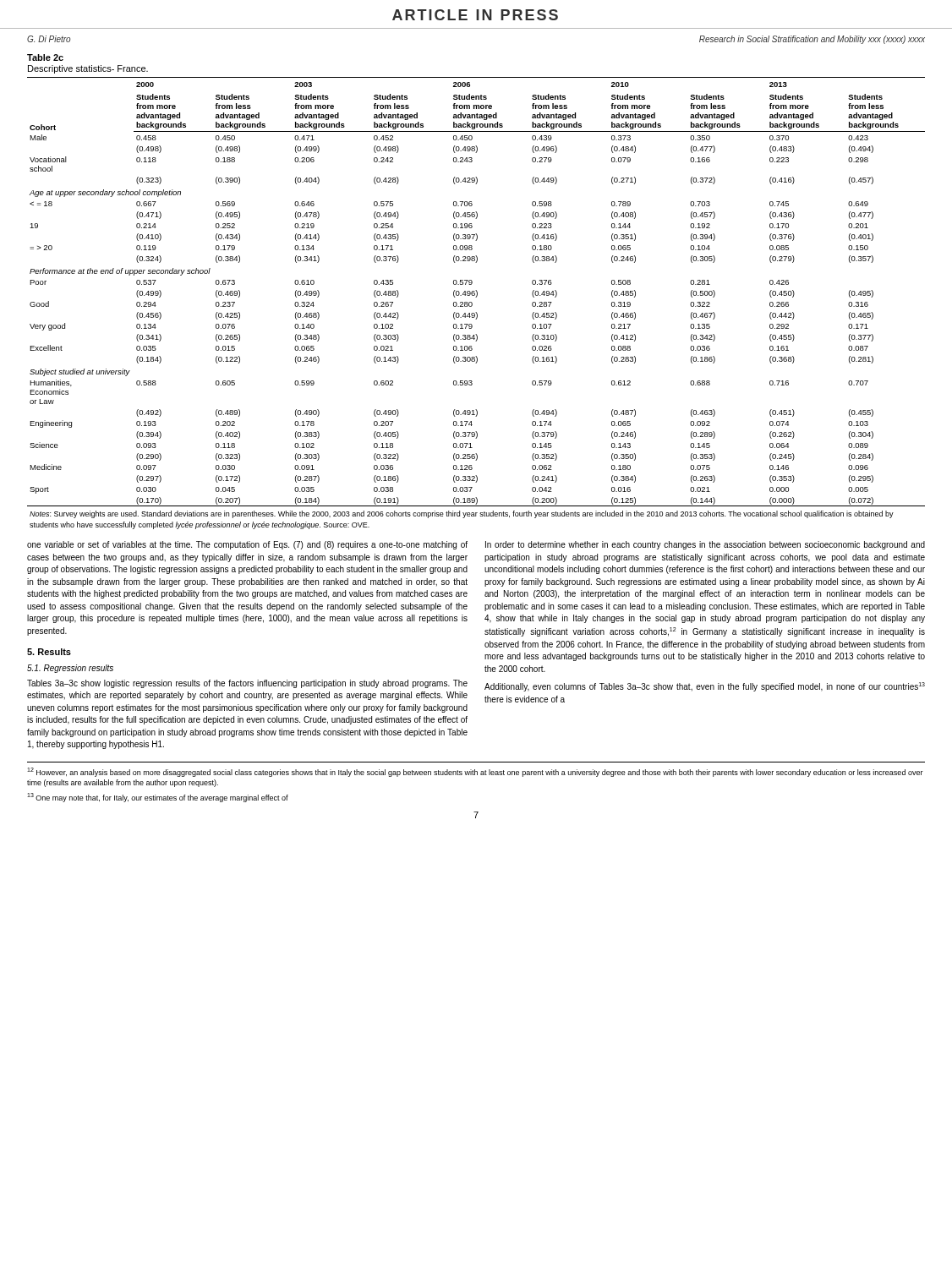Image resolution: width=952 pixels, height=1268 pixels.
Task: Select the text block containing "one variable or set"
Action: [x=247, y=588]
